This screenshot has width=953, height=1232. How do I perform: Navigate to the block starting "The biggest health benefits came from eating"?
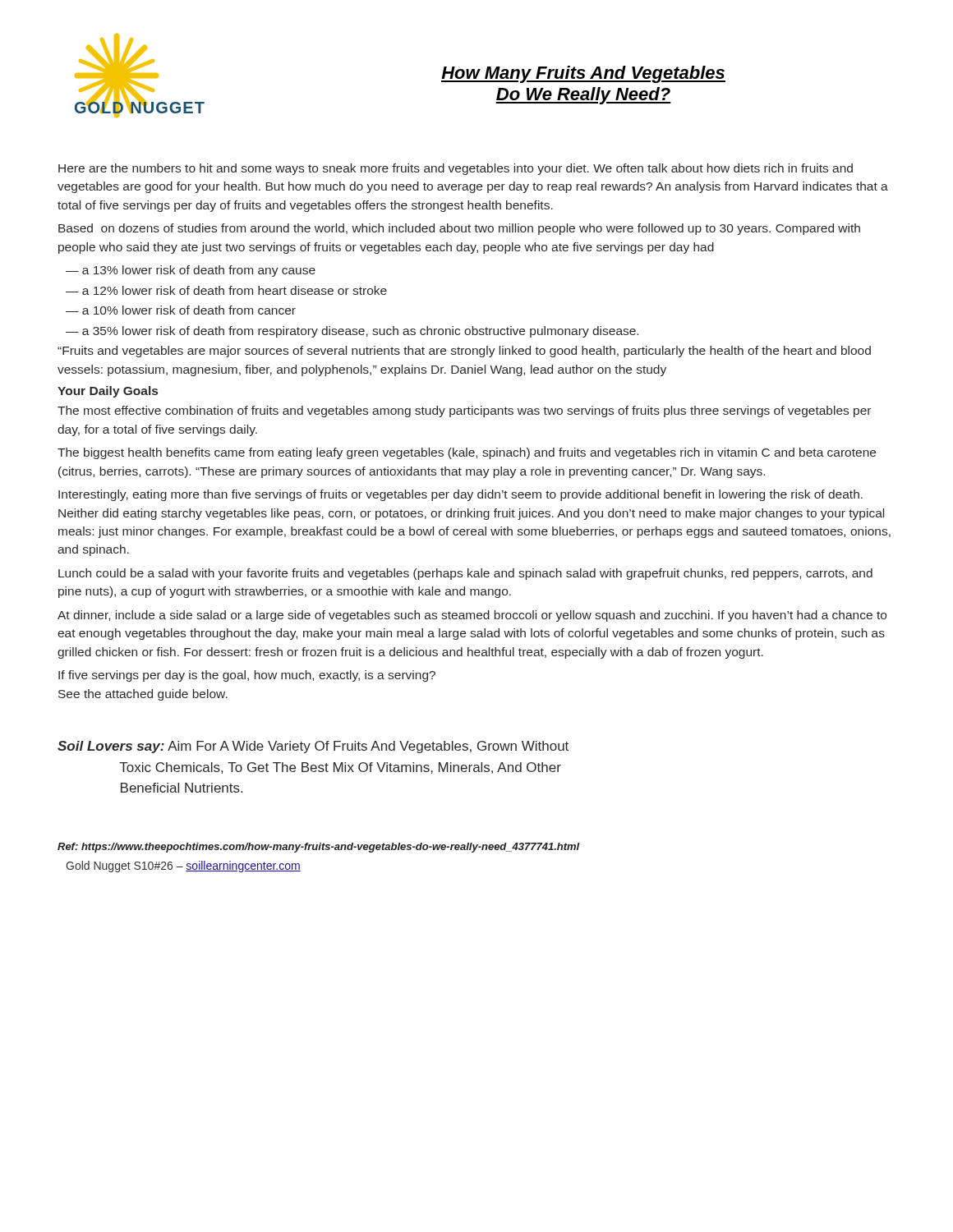467,461
